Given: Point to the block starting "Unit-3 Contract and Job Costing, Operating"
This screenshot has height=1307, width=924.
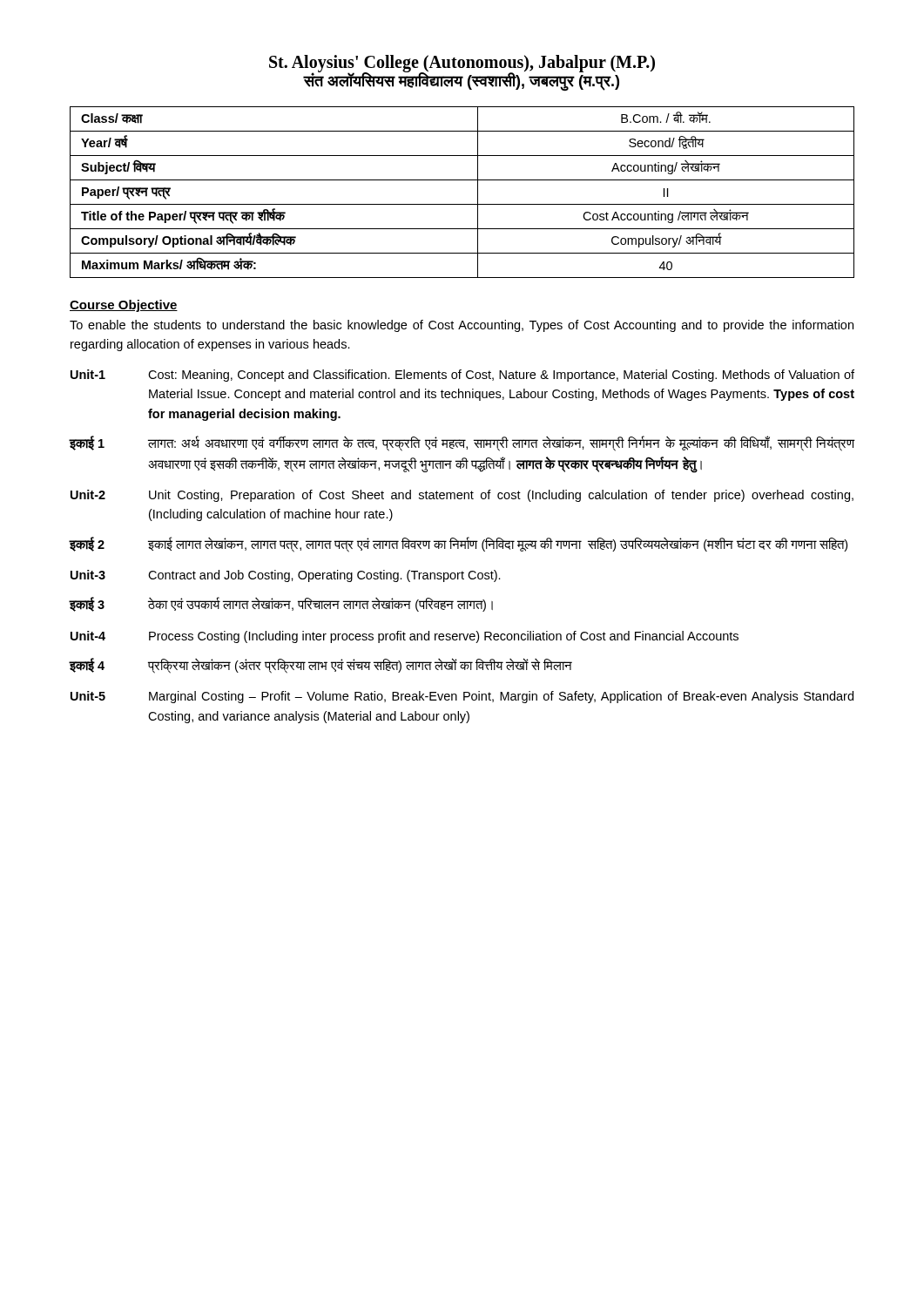Looking at the screenshot, I should [462, 575].
